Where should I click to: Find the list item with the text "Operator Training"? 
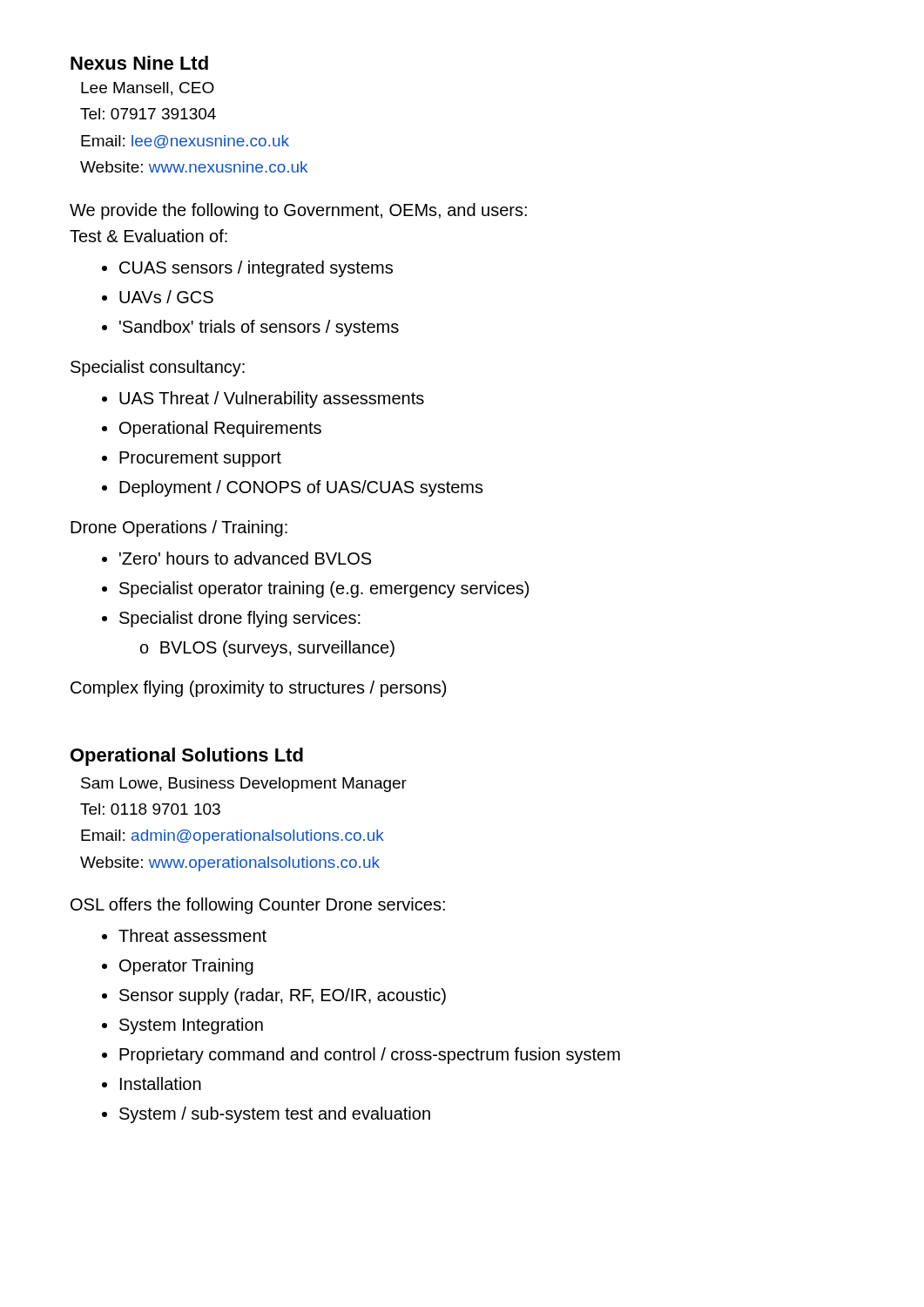(186, 966)
